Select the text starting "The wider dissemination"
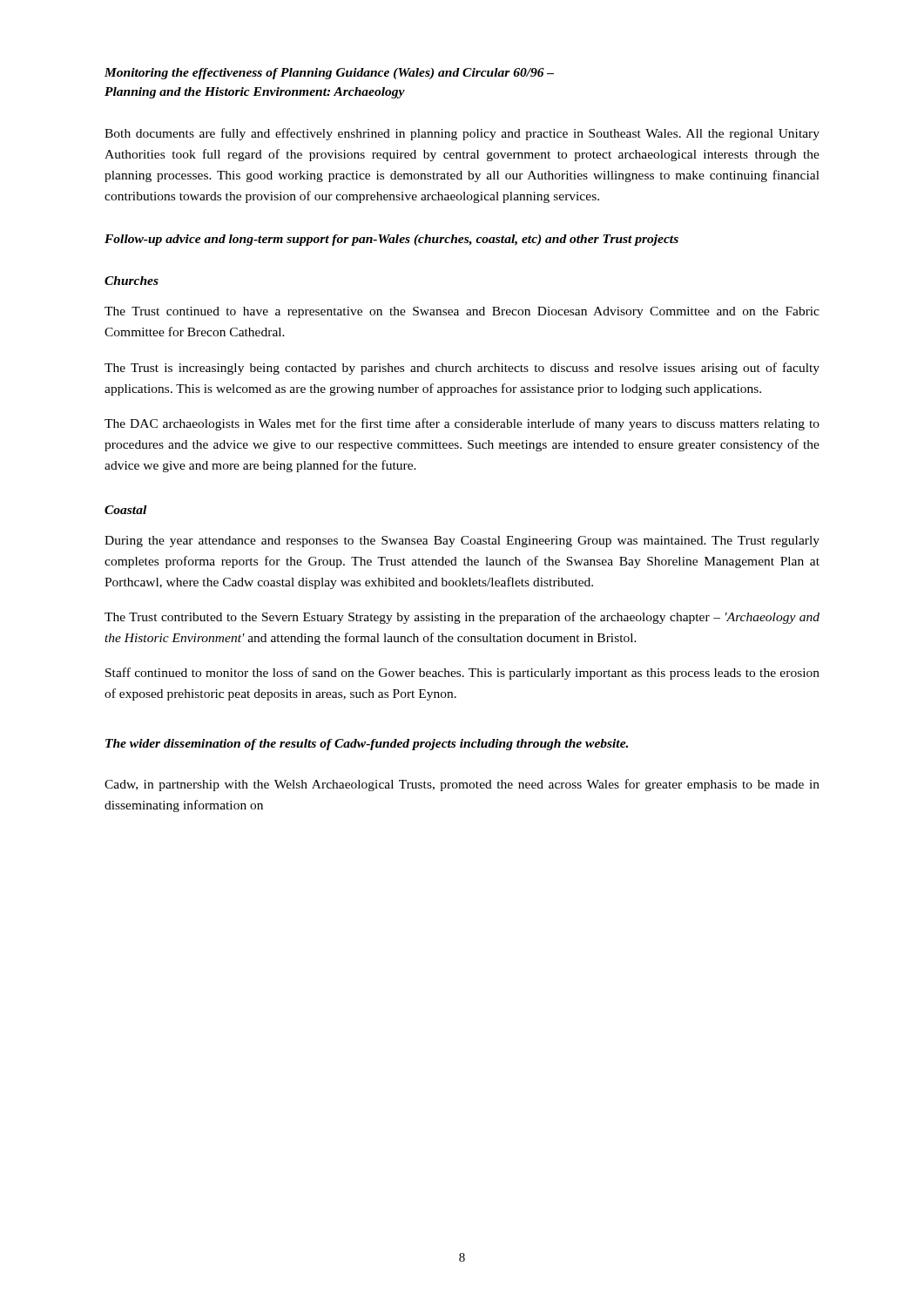This screenshot has width=924, height=1307. (367, 743)
